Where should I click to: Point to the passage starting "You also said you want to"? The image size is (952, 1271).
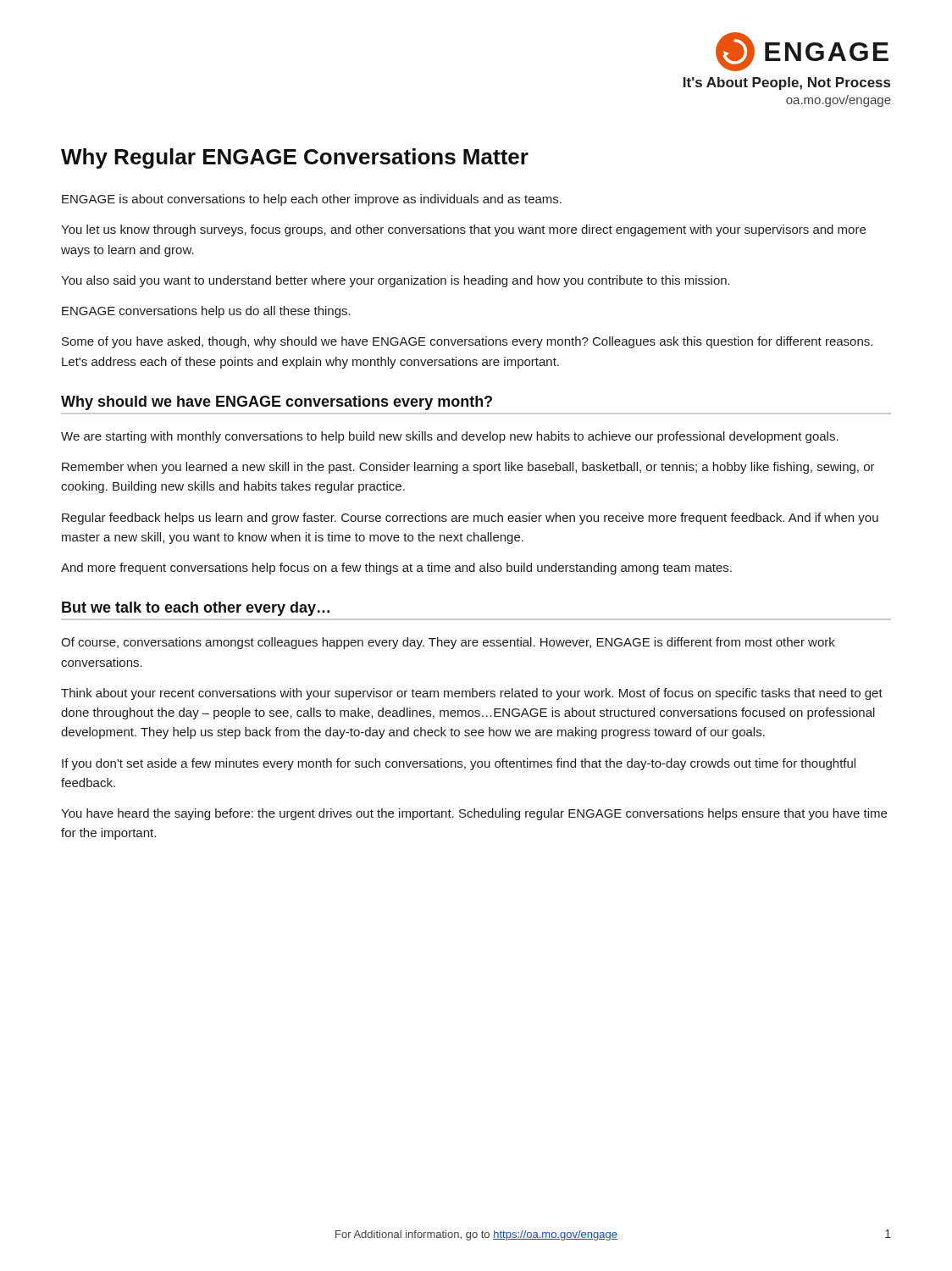476,280
